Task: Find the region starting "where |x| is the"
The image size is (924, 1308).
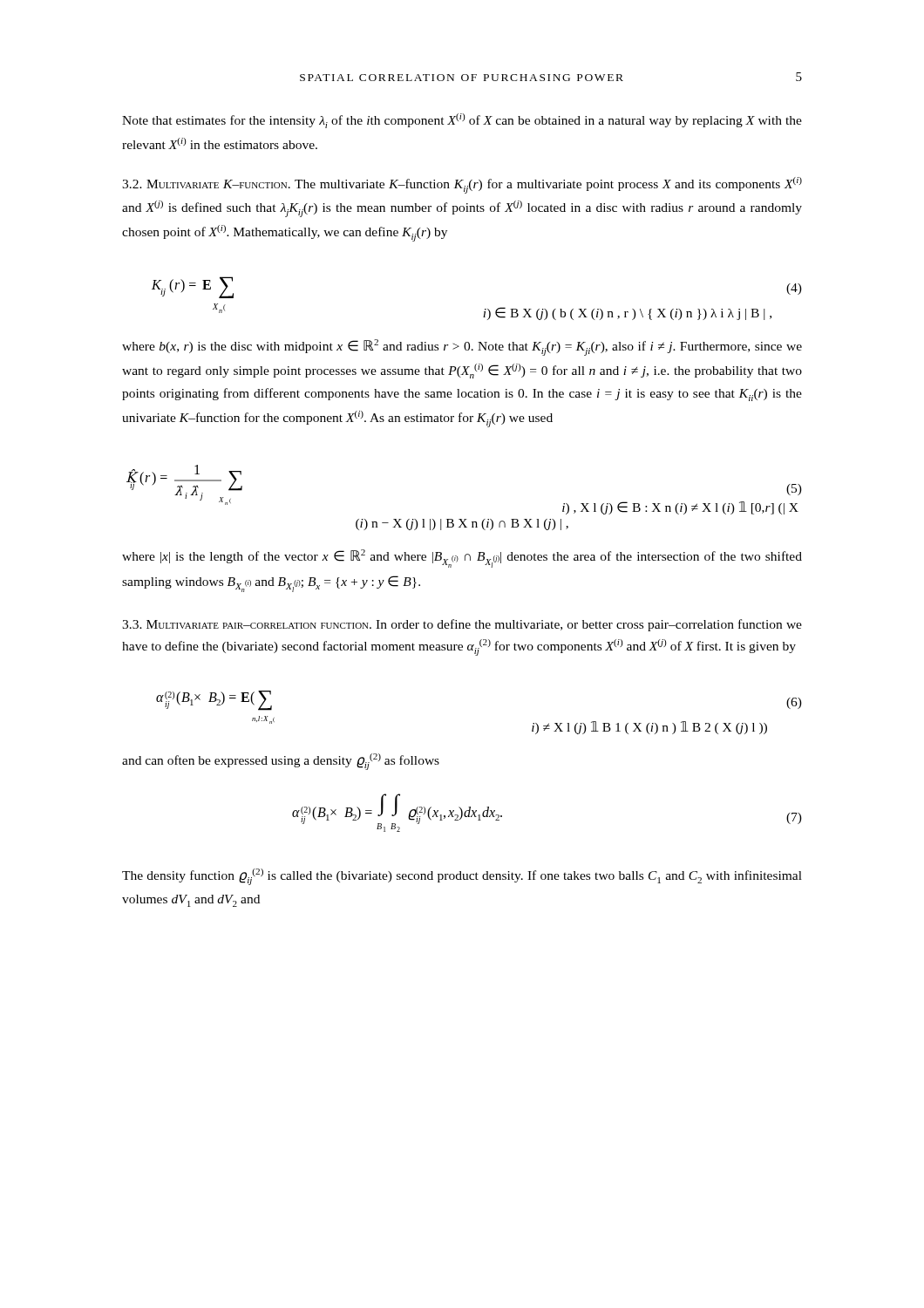Action: click(x=462, y=571)
